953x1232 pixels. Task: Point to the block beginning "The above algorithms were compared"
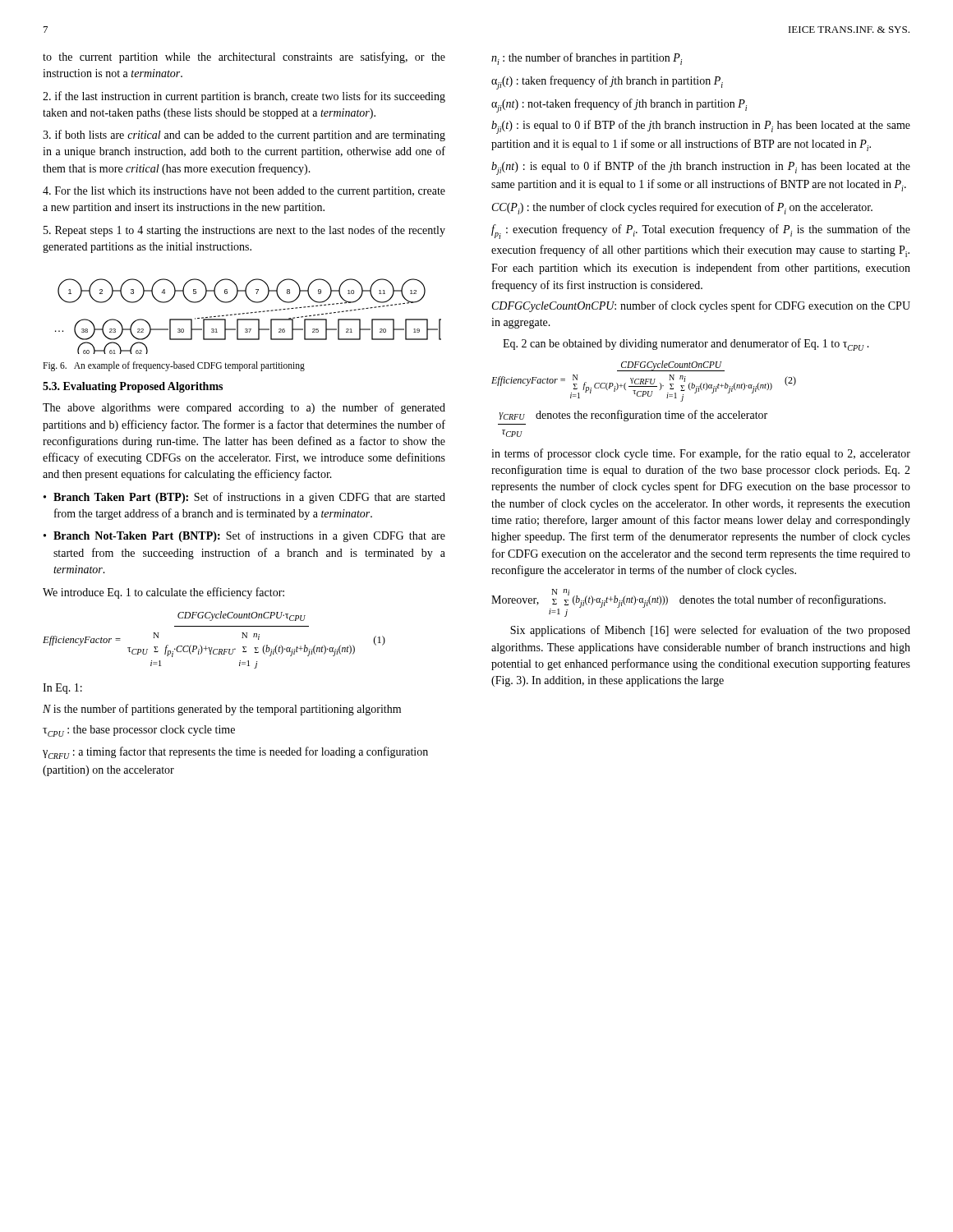(x=244, y=441)
